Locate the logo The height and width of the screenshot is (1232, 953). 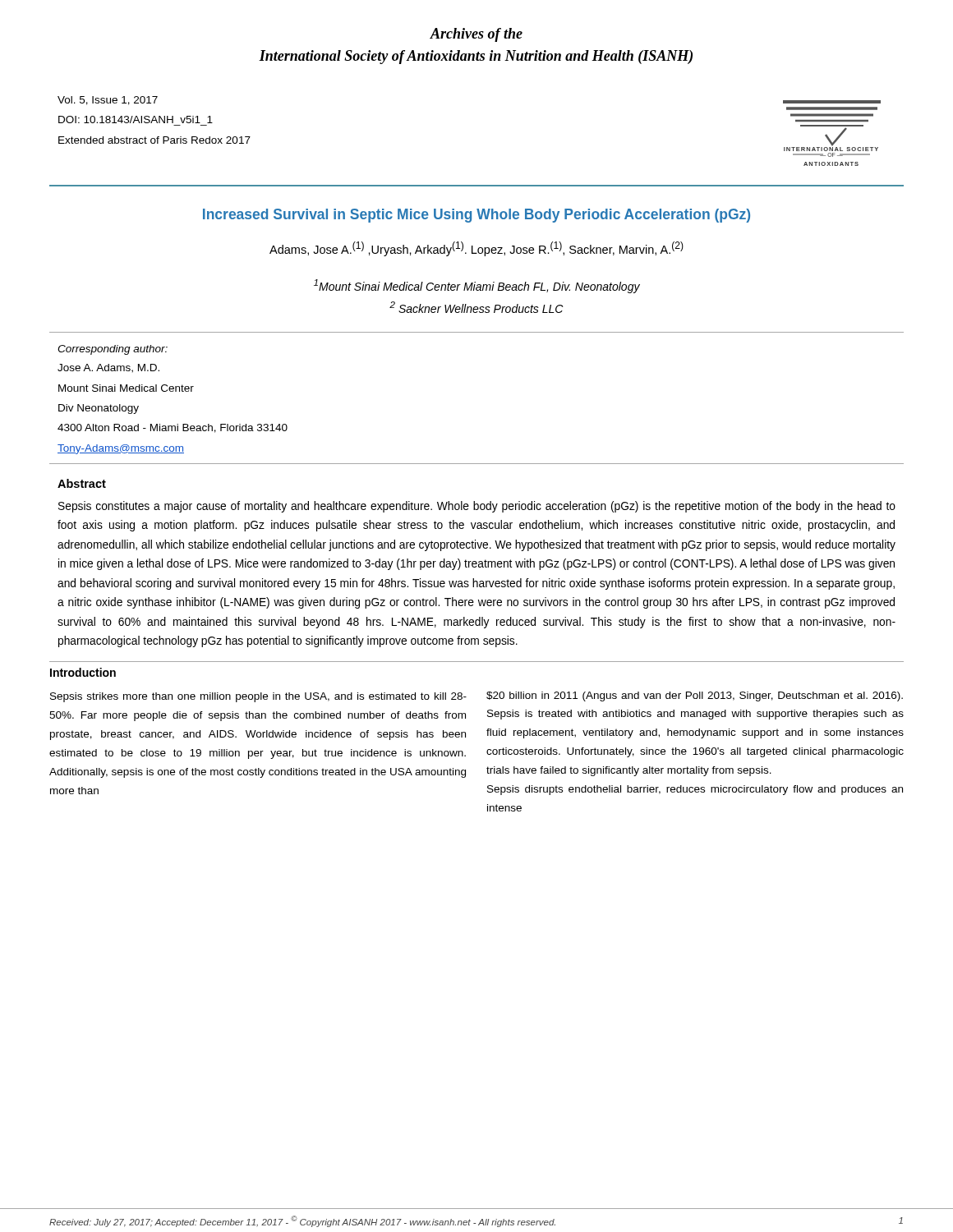pyautogui.click(x=832, y=131)
